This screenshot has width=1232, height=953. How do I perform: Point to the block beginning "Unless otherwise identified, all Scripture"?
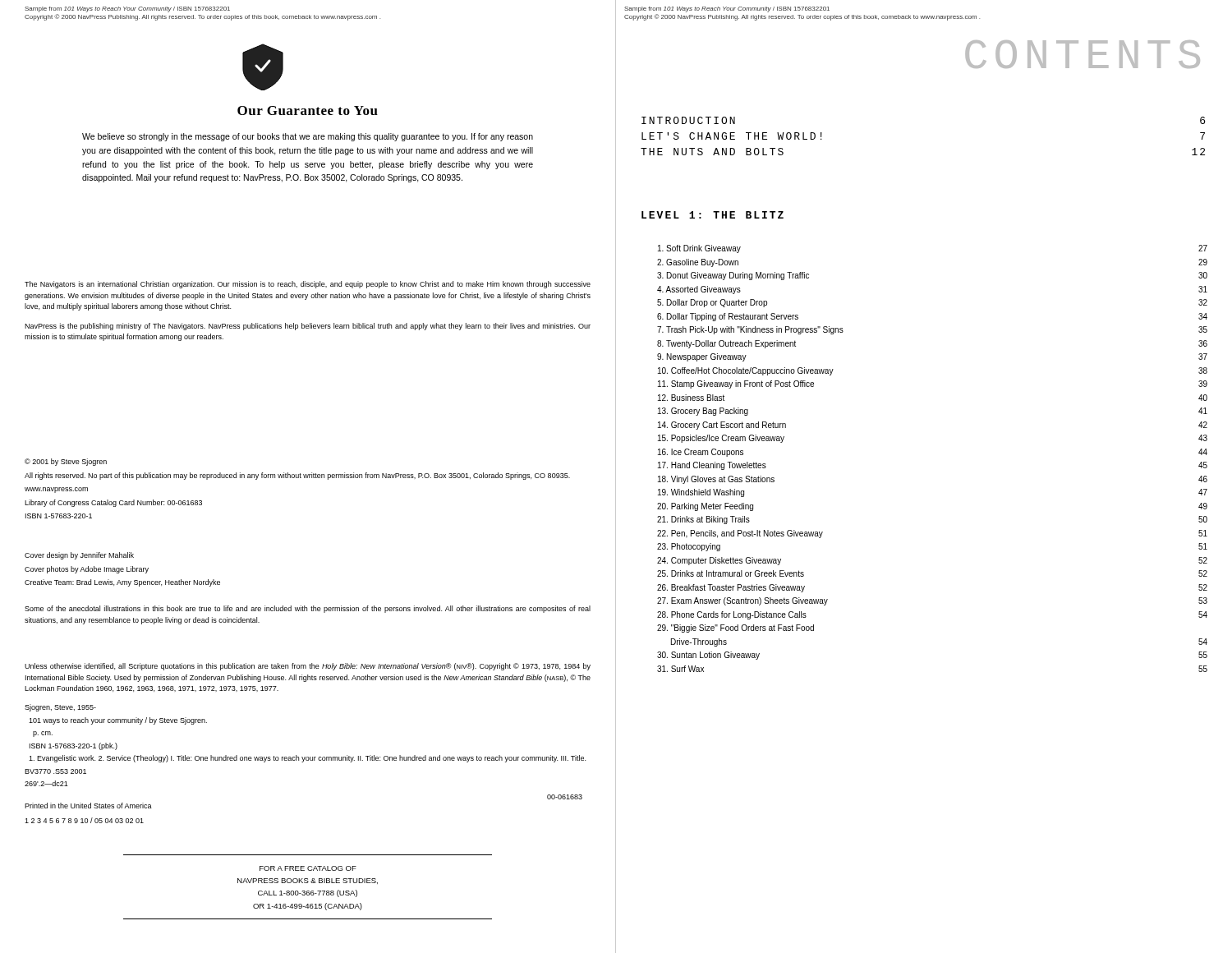pyautogui.click(x=308, y=678)
